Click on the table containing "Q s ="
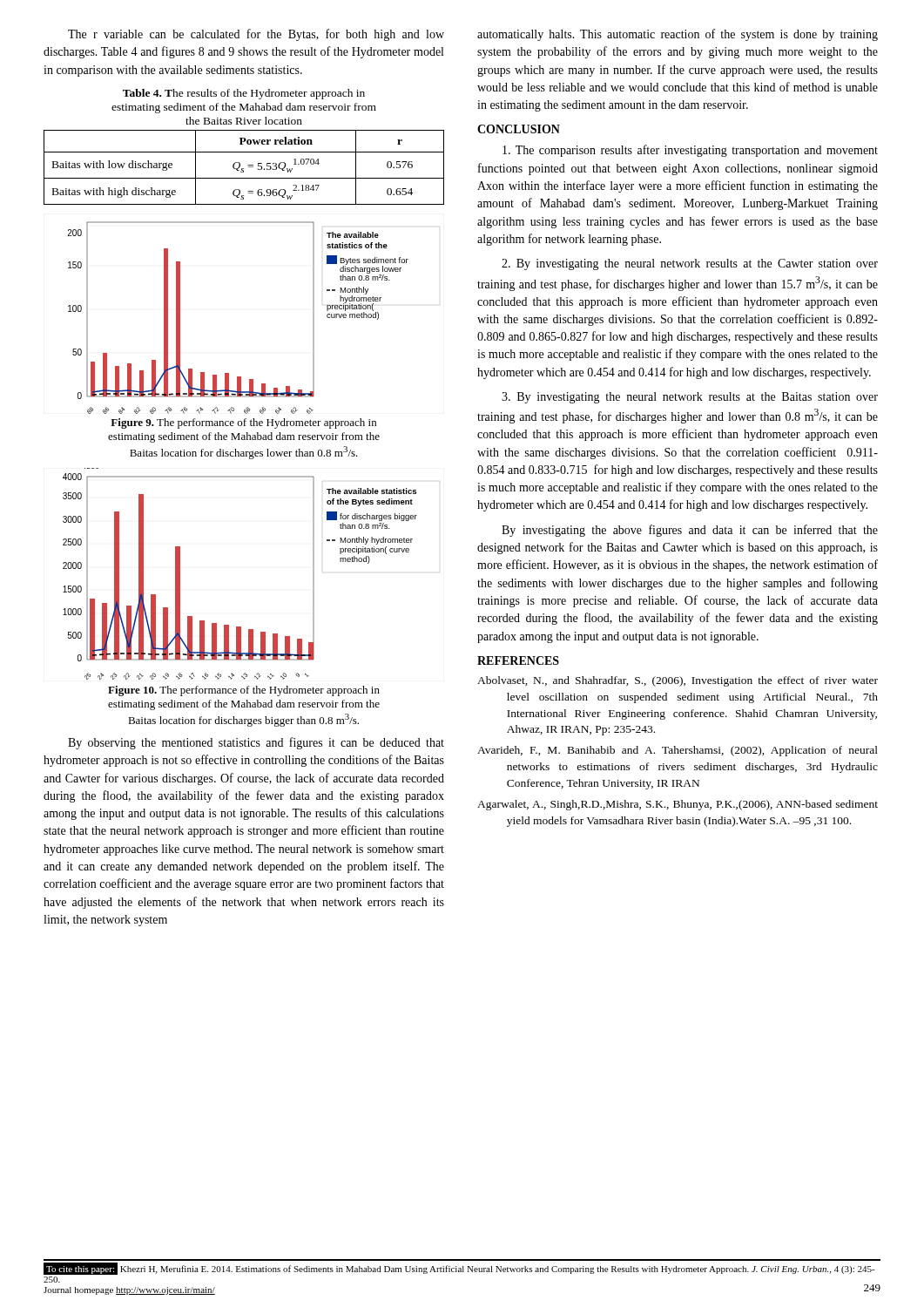Image resolution: width=924 pixels, height=1307 pixels. point(244,167)
